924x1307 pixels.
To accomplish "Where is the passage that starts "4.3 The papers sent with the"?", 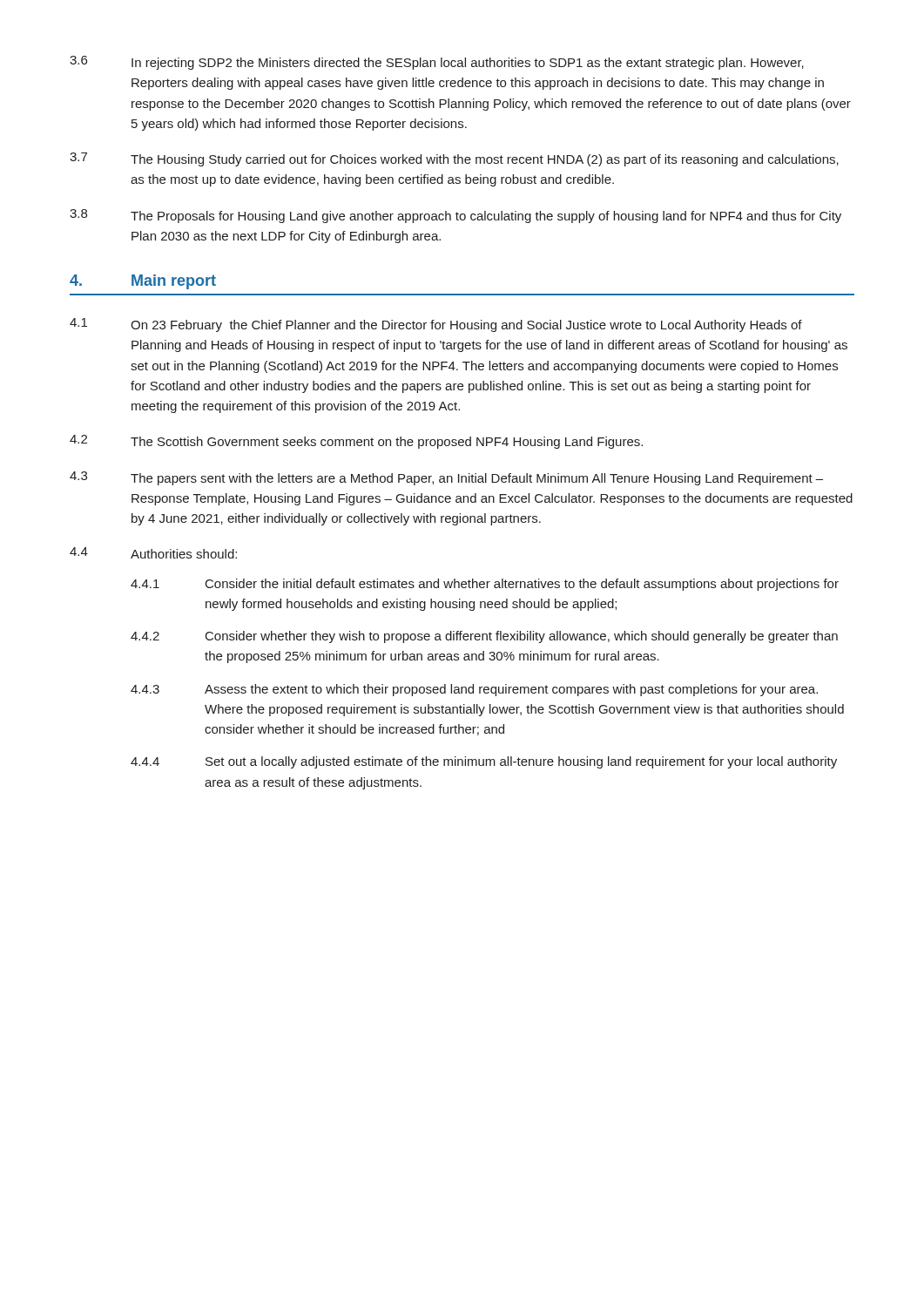I will coord(462,498).
